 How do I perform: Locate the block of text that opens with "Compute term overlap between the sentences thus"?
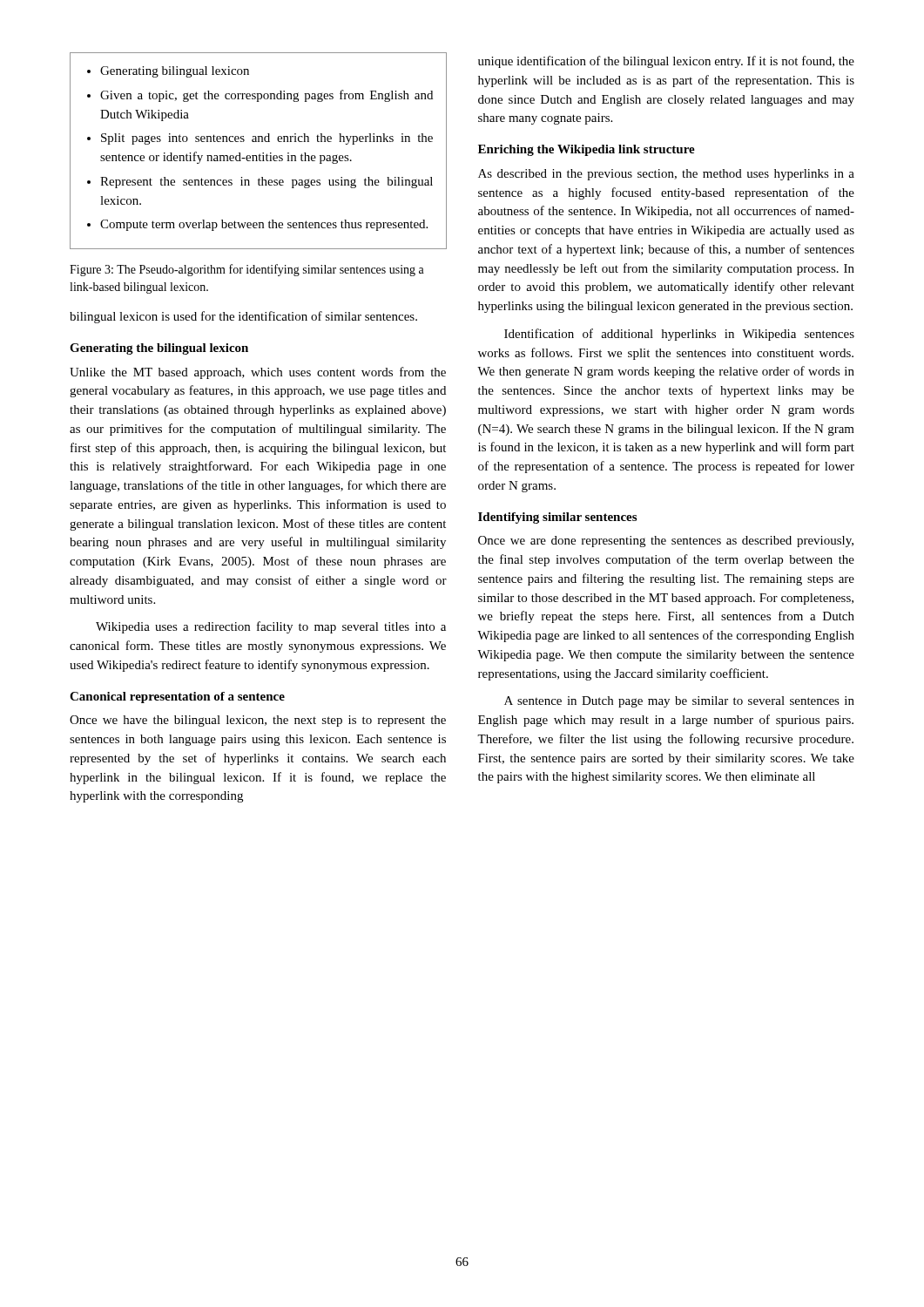[x=264, y=224]
